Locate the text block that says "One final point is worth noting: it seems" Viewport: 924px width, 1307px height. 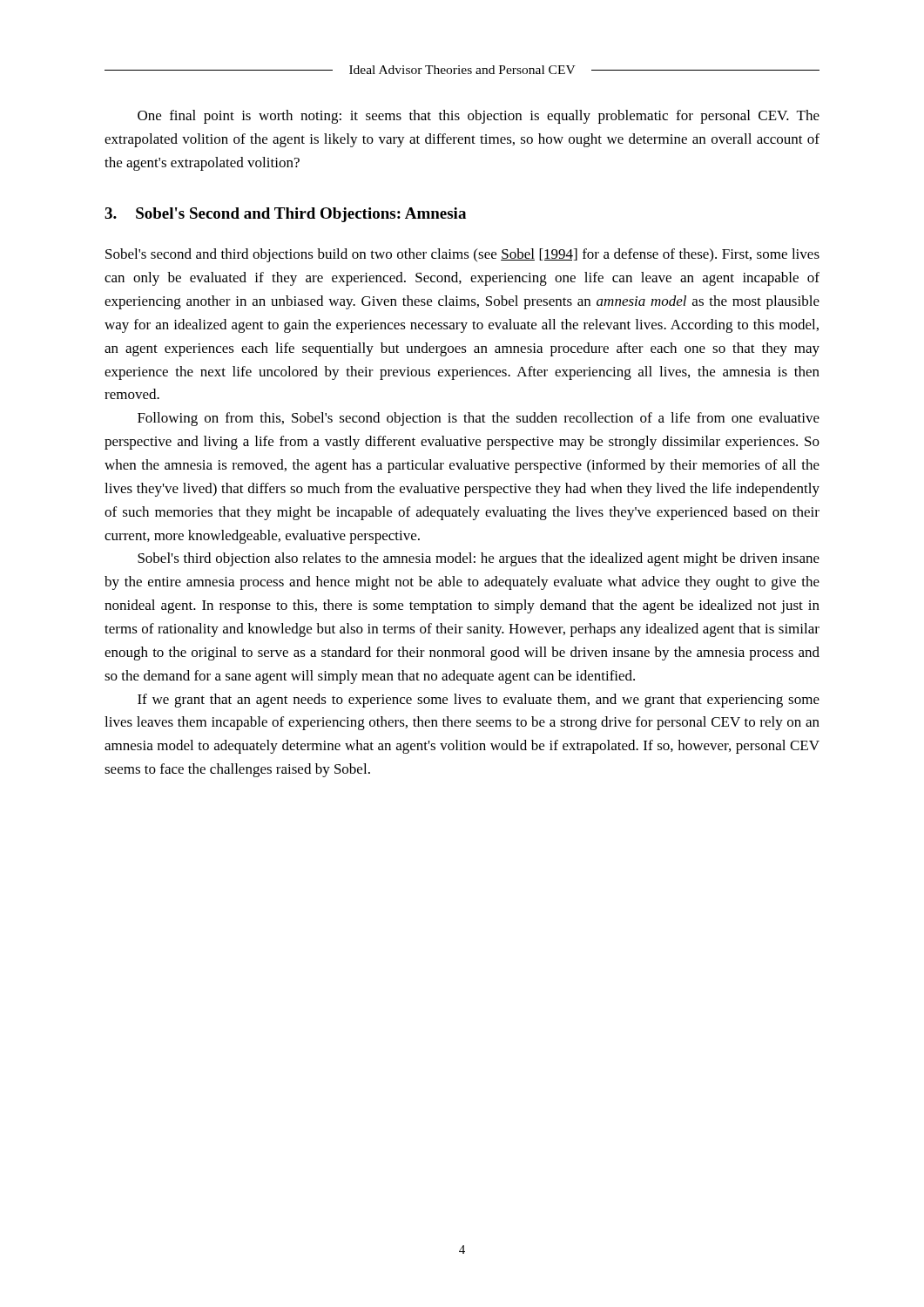(462, 140)
